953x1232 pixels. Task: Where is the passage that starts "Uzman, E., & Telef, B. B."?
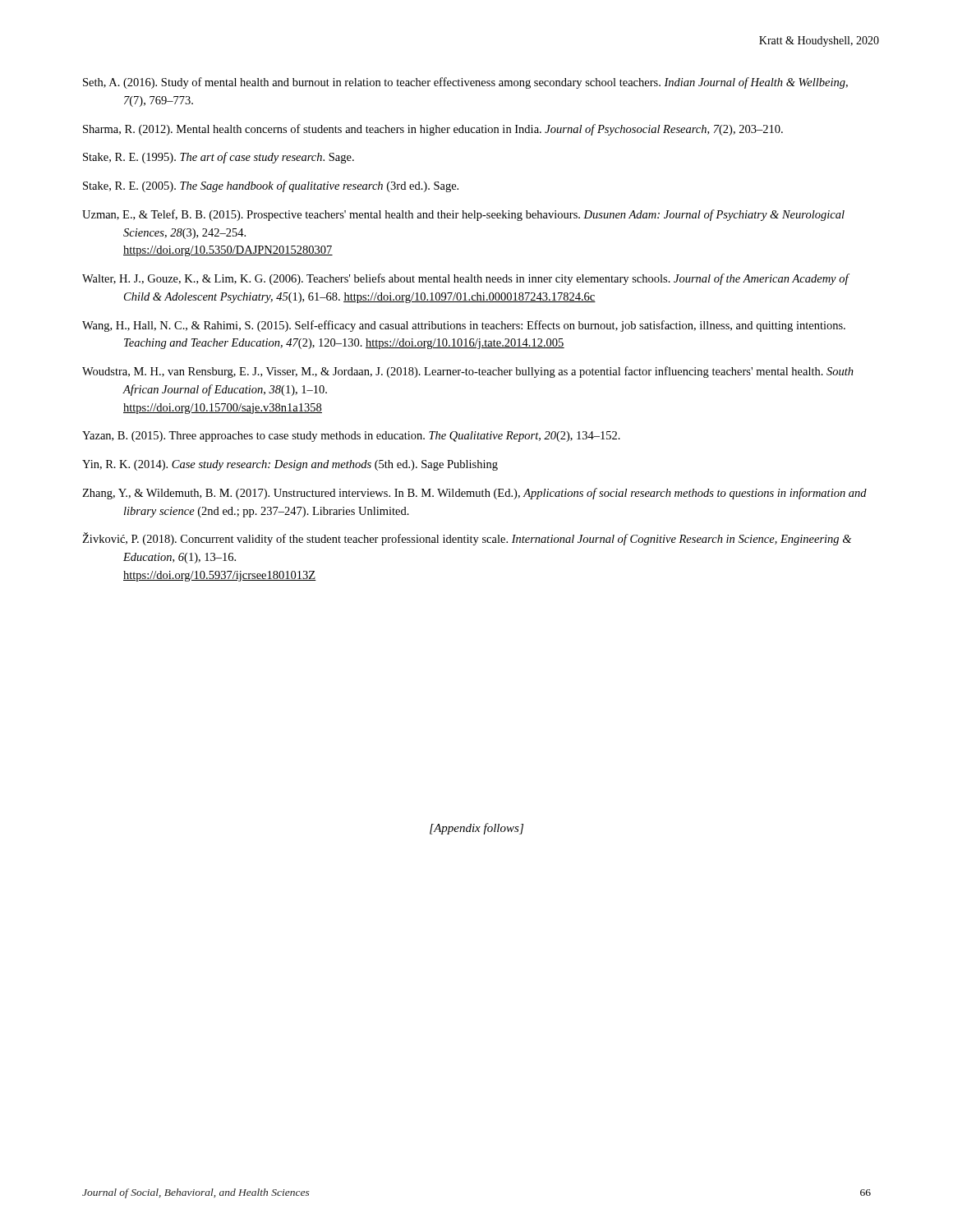pyautogui.click(x=463, y=215)
